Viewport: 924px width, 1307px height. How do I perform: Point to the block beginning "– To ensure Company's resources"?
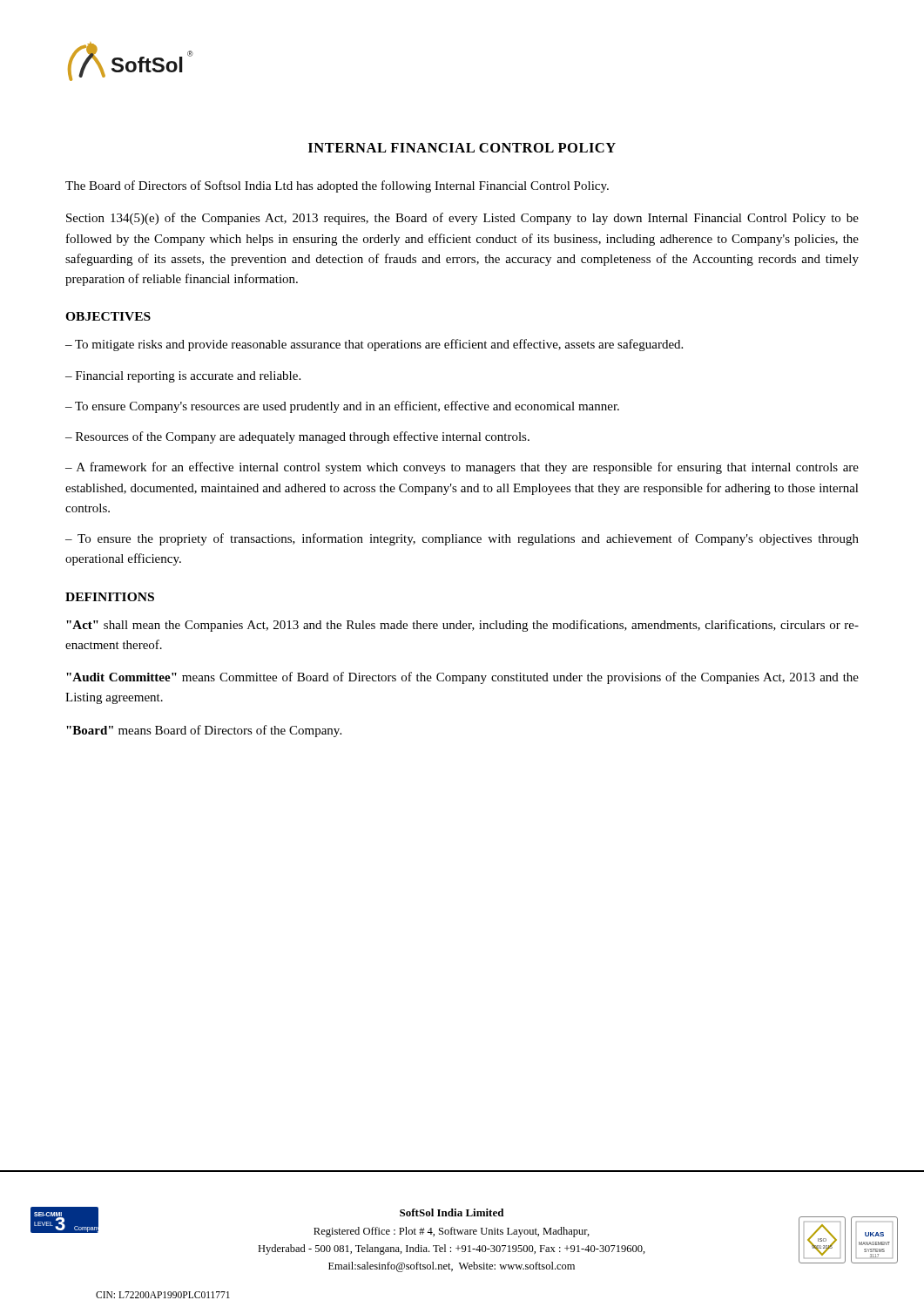[343, 406]
